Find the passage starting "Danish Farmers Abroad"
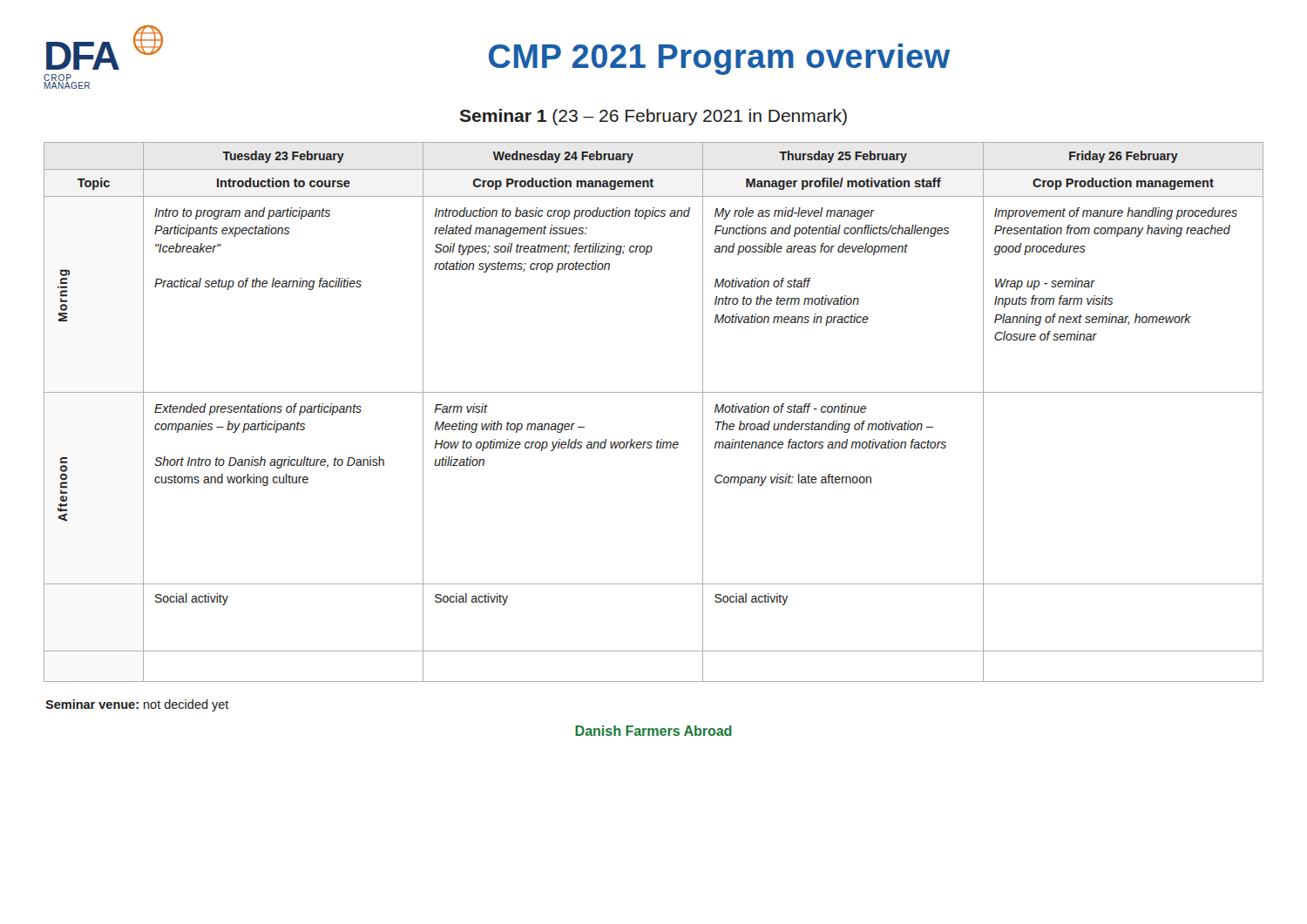 click(x=654, y=731)
